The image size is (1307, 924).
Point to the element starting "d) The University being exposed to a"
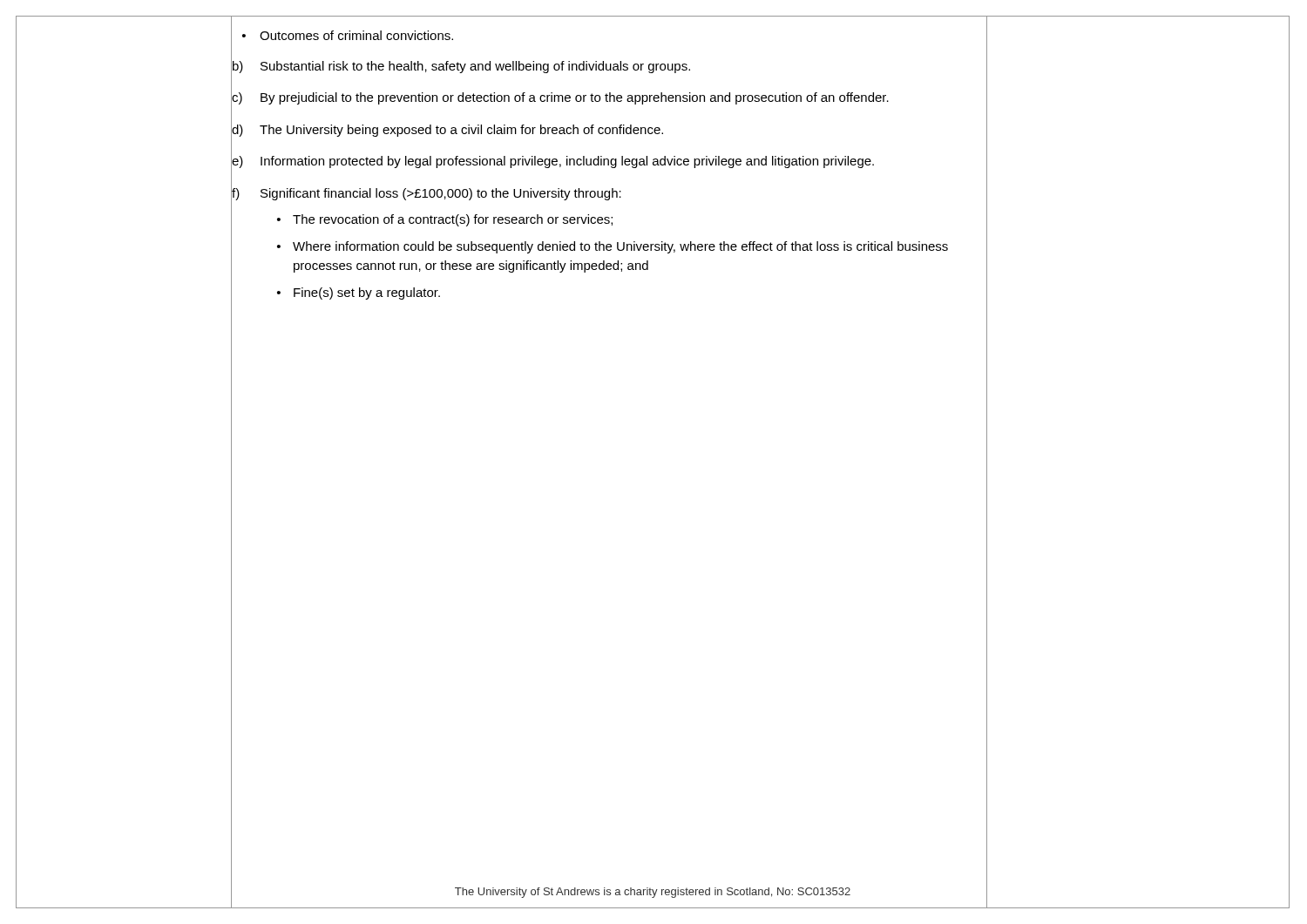[609, 130]
